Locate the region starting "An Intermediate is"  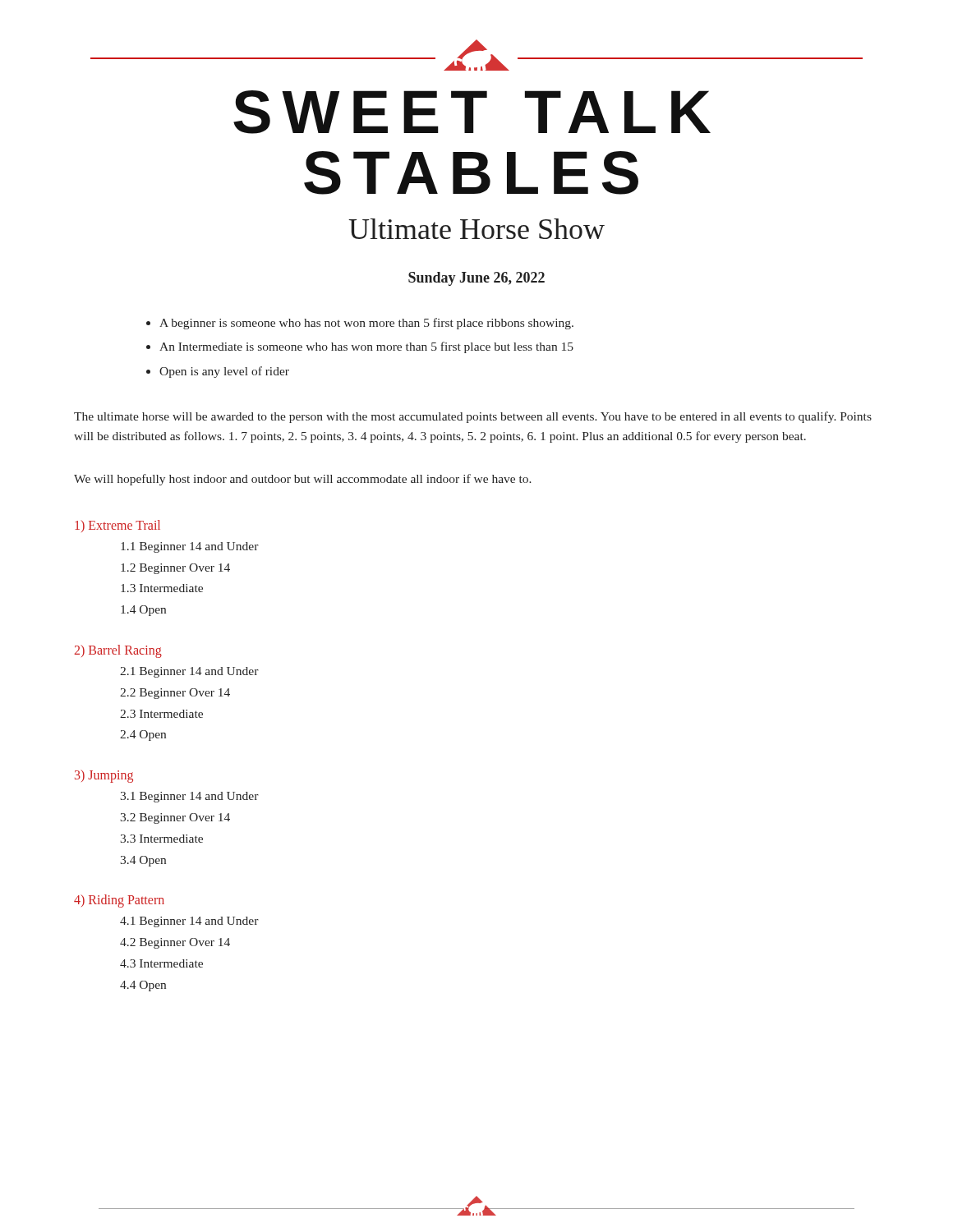(366, 346)
